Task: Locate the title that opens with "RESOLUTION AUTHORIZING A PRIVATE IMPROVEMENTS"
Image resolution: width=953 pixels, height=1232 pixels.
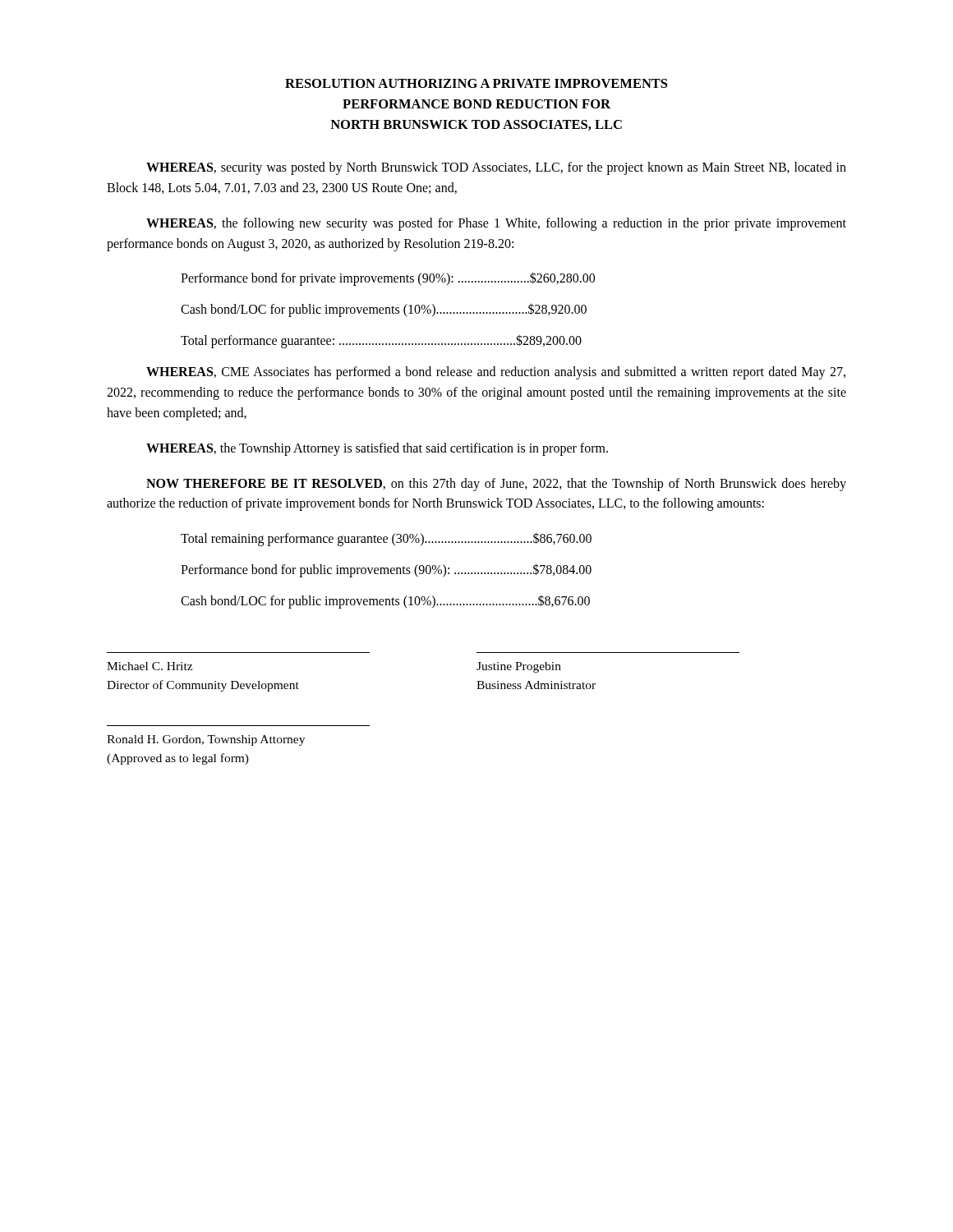Action: click(x=476, y=104)
